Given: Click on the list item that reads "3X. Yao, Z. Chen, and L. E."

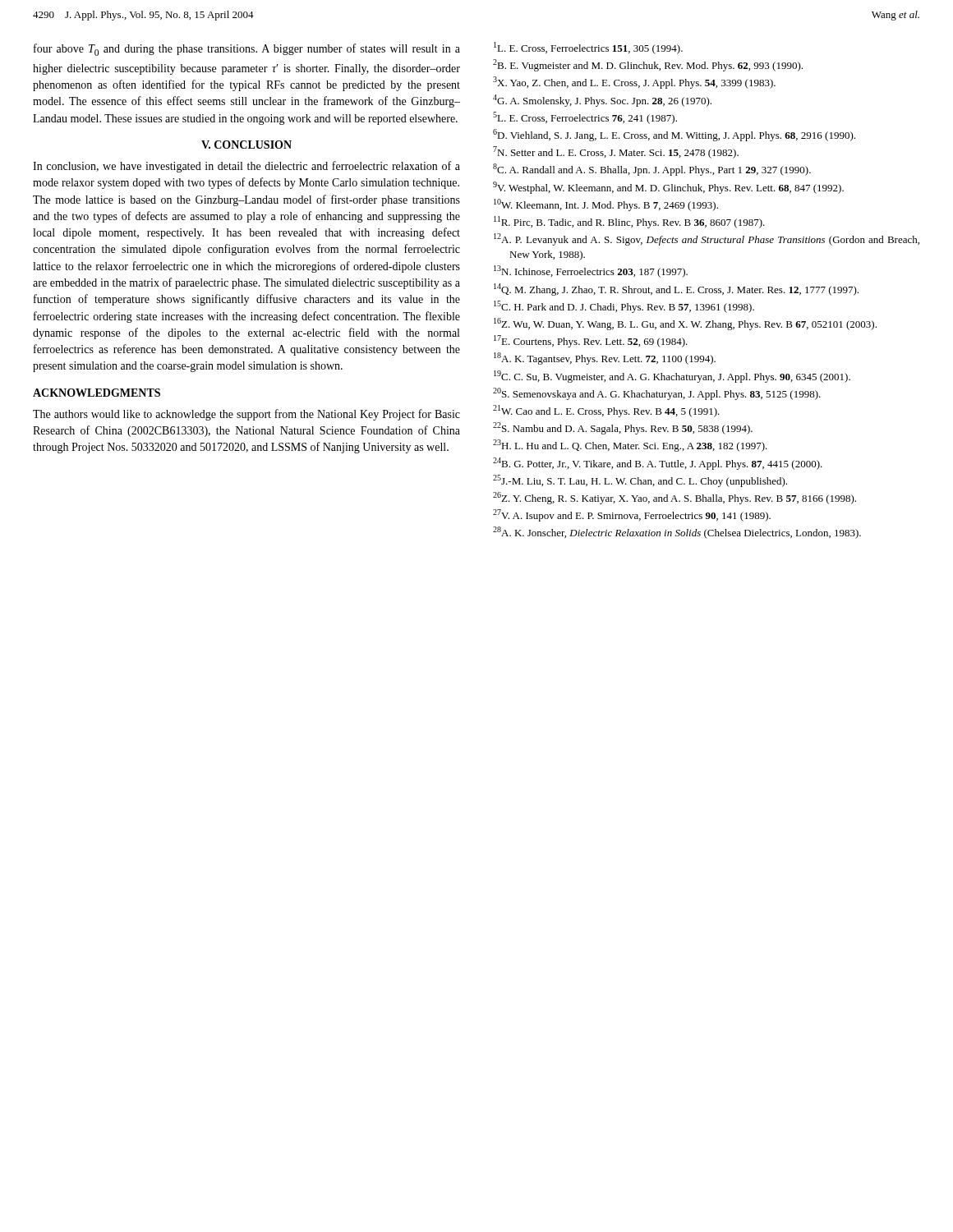Looking at the screenshot, I should tap(634, 82).
